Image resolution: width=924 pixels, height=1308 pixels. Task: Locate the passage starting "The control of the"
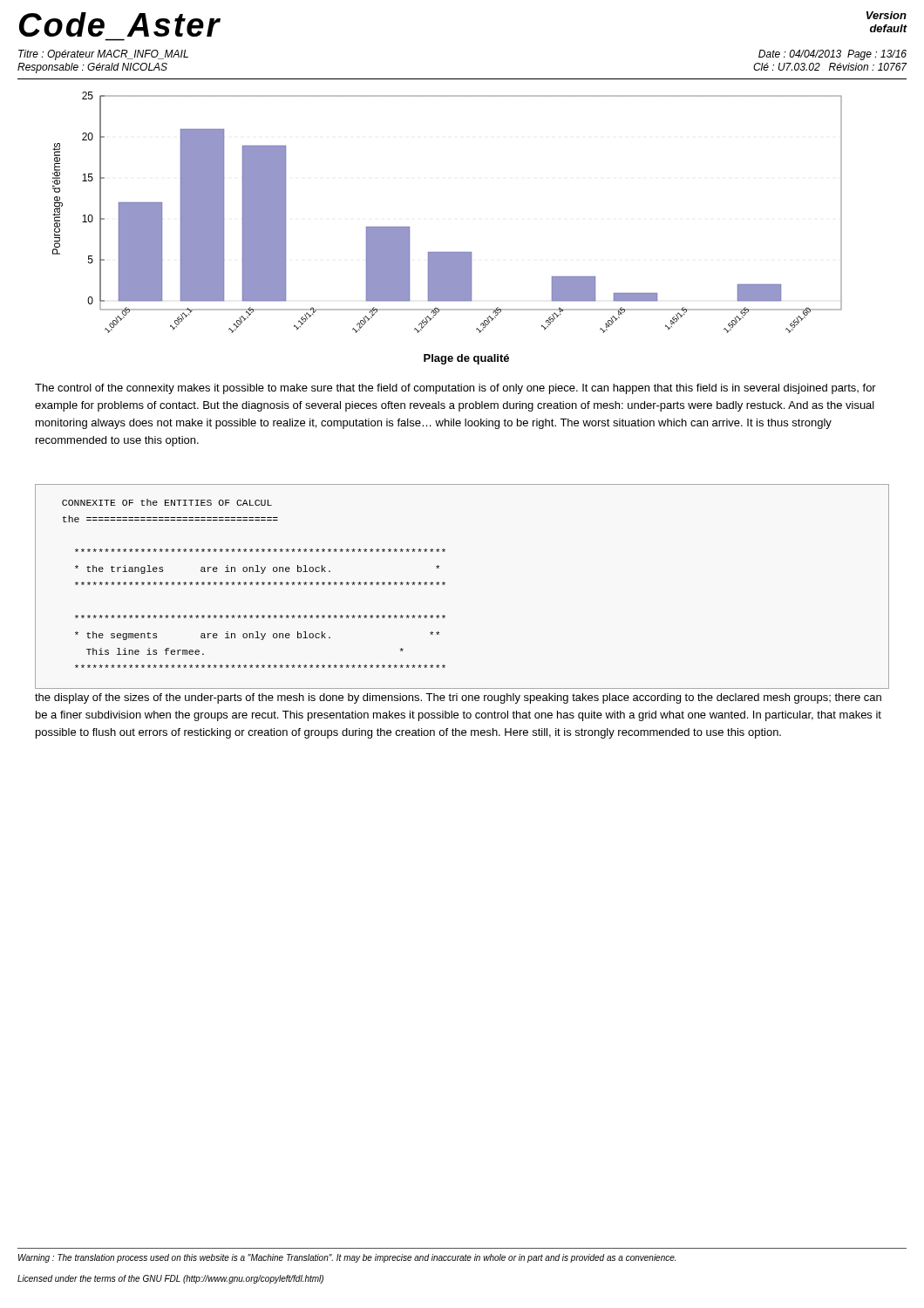[x=455, y=414]
